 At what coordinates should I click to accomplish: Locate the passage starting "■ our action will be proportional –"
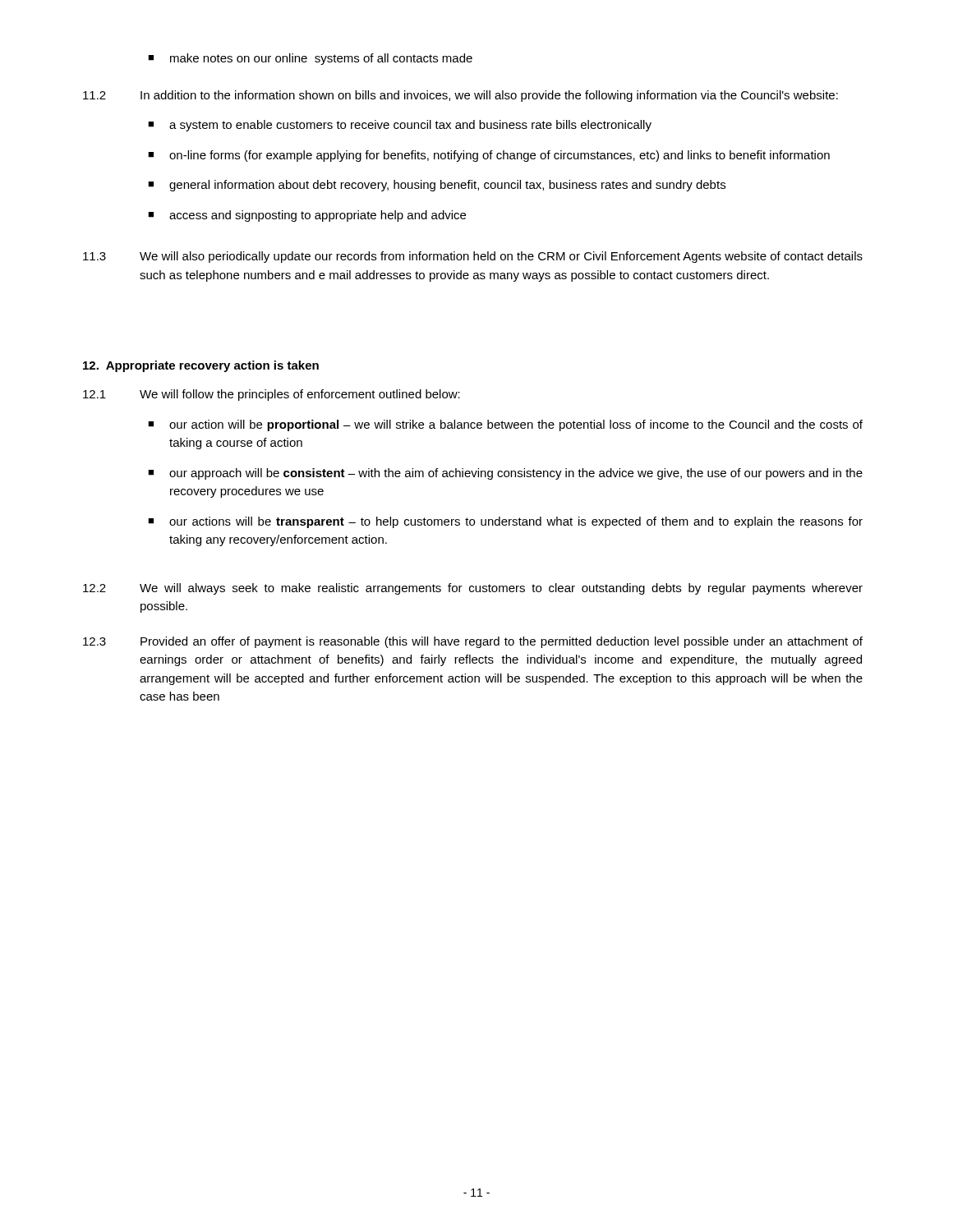click(x=505, y=434)
